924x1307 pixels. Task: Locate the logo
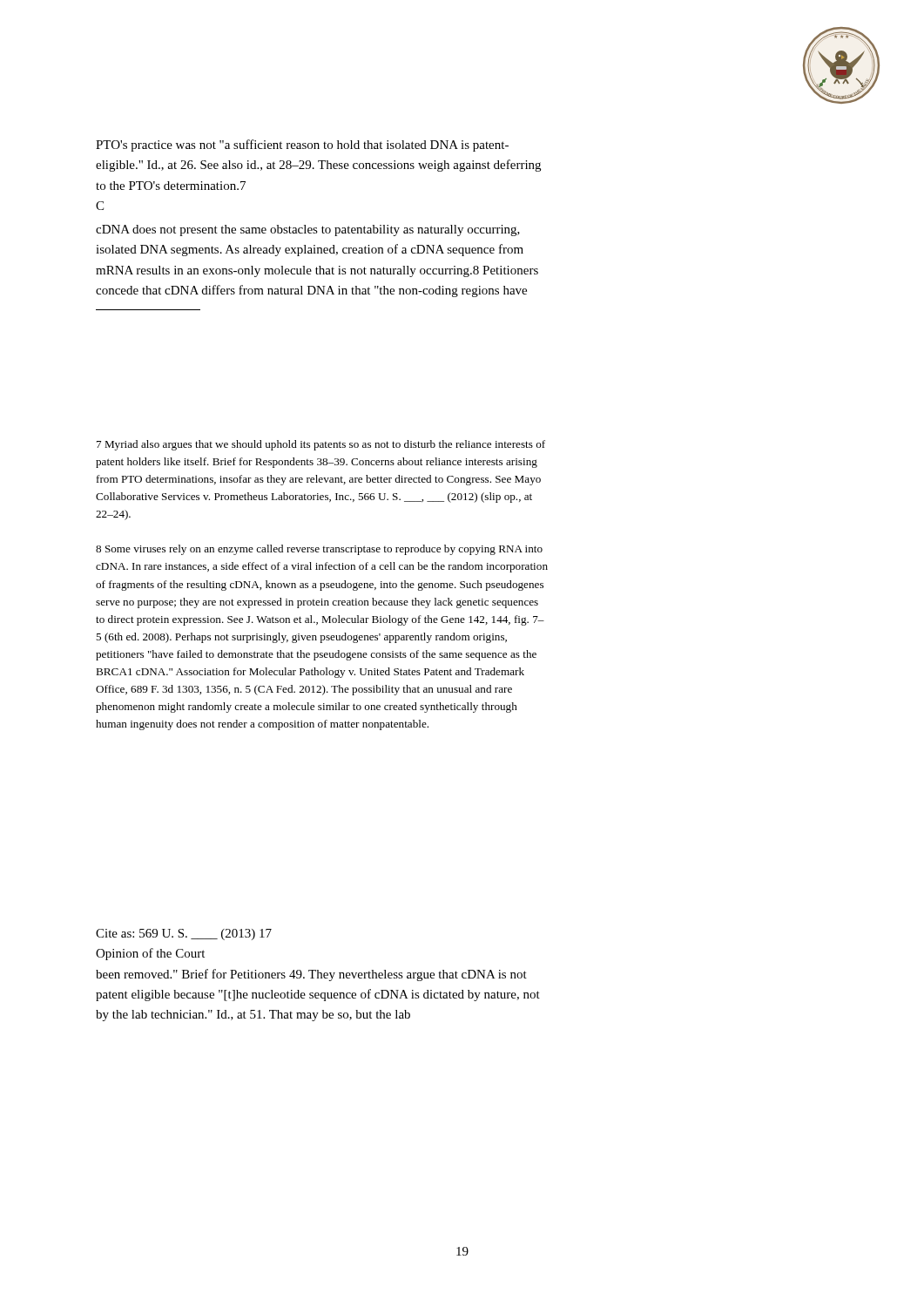(x=841, y=65)
